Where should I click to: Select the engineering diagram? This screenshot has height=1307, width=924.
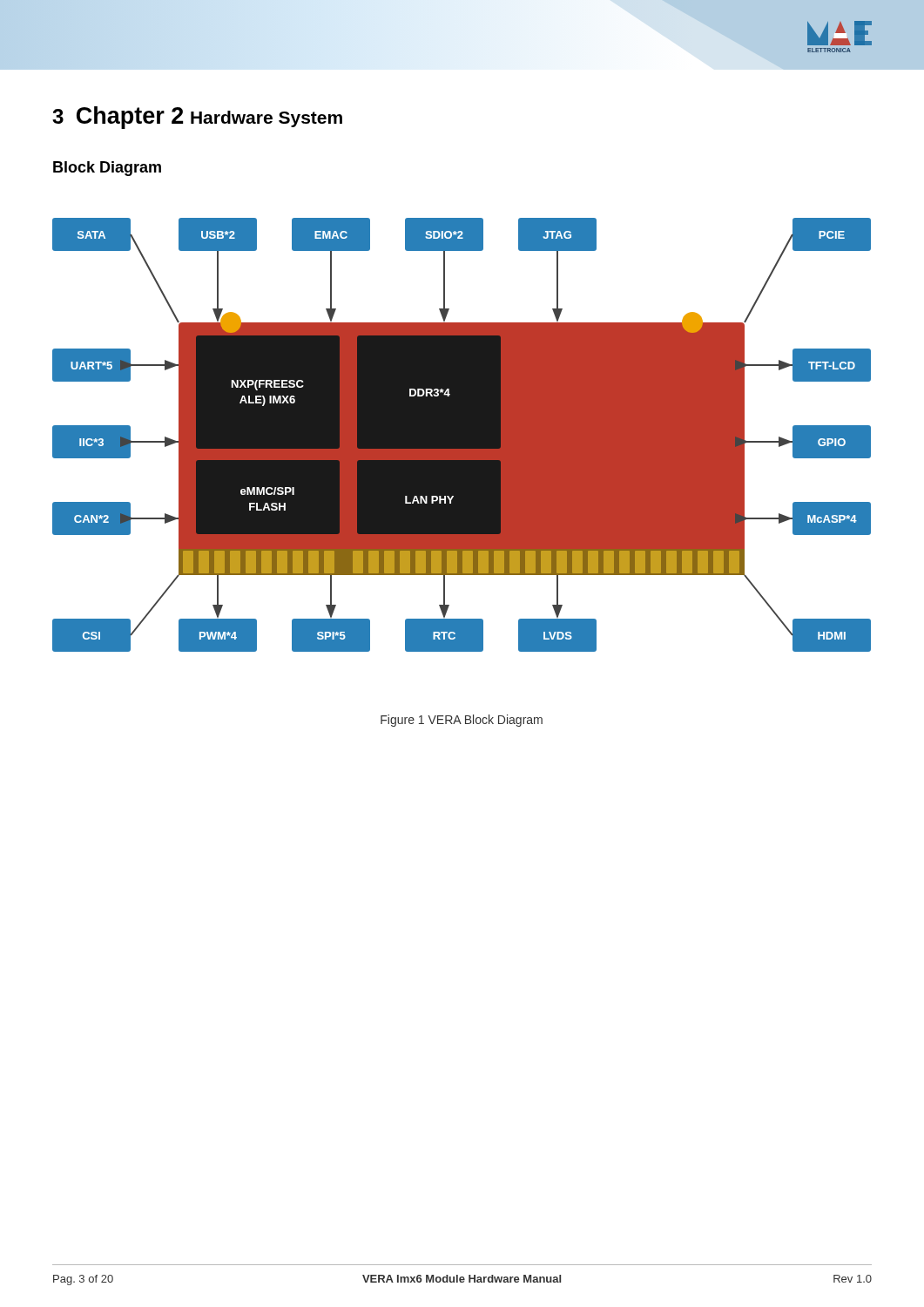click(x=462, y=451)
